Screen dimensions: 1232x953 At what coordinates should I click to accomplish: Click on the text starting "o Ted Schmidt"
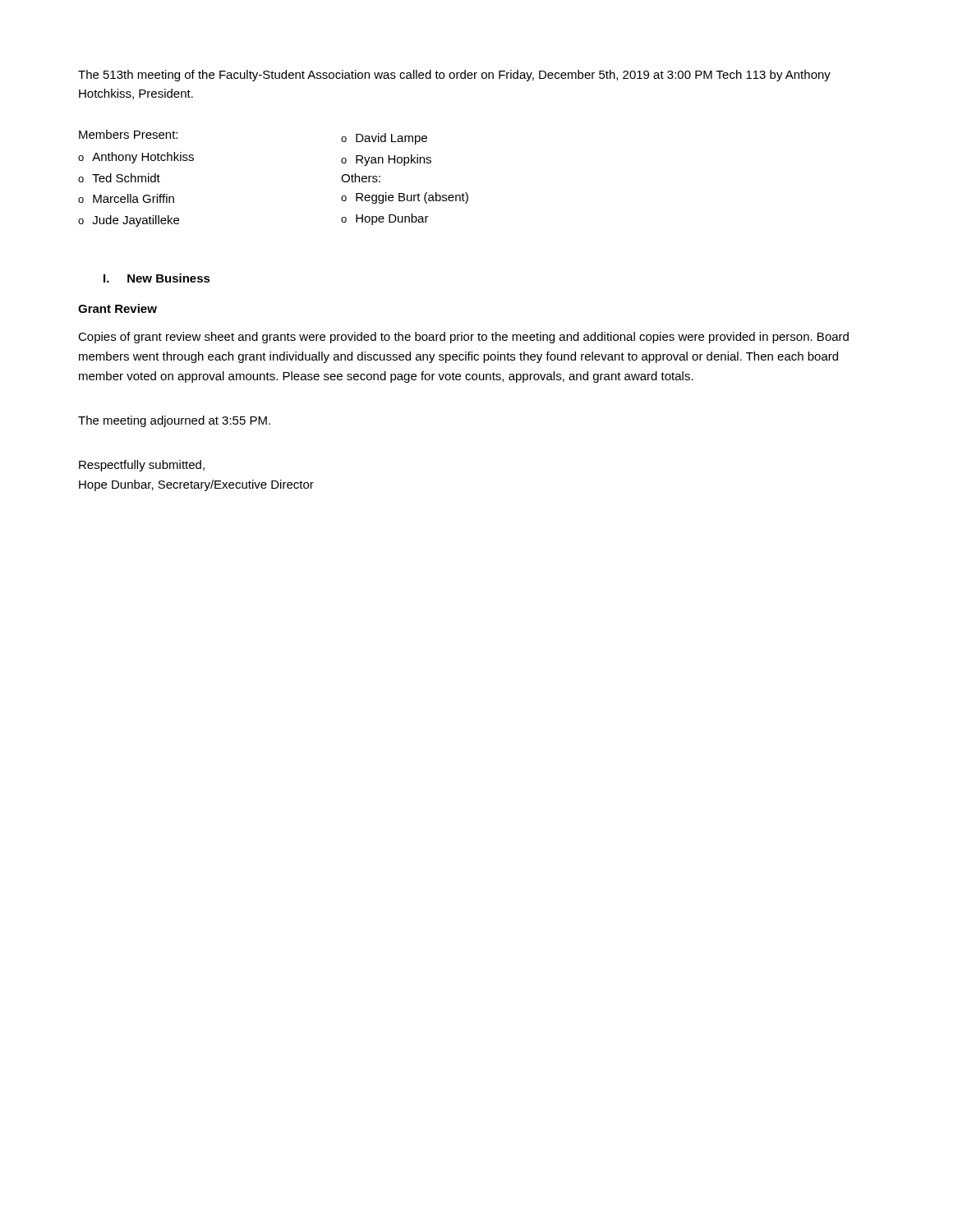coord(119,179)
